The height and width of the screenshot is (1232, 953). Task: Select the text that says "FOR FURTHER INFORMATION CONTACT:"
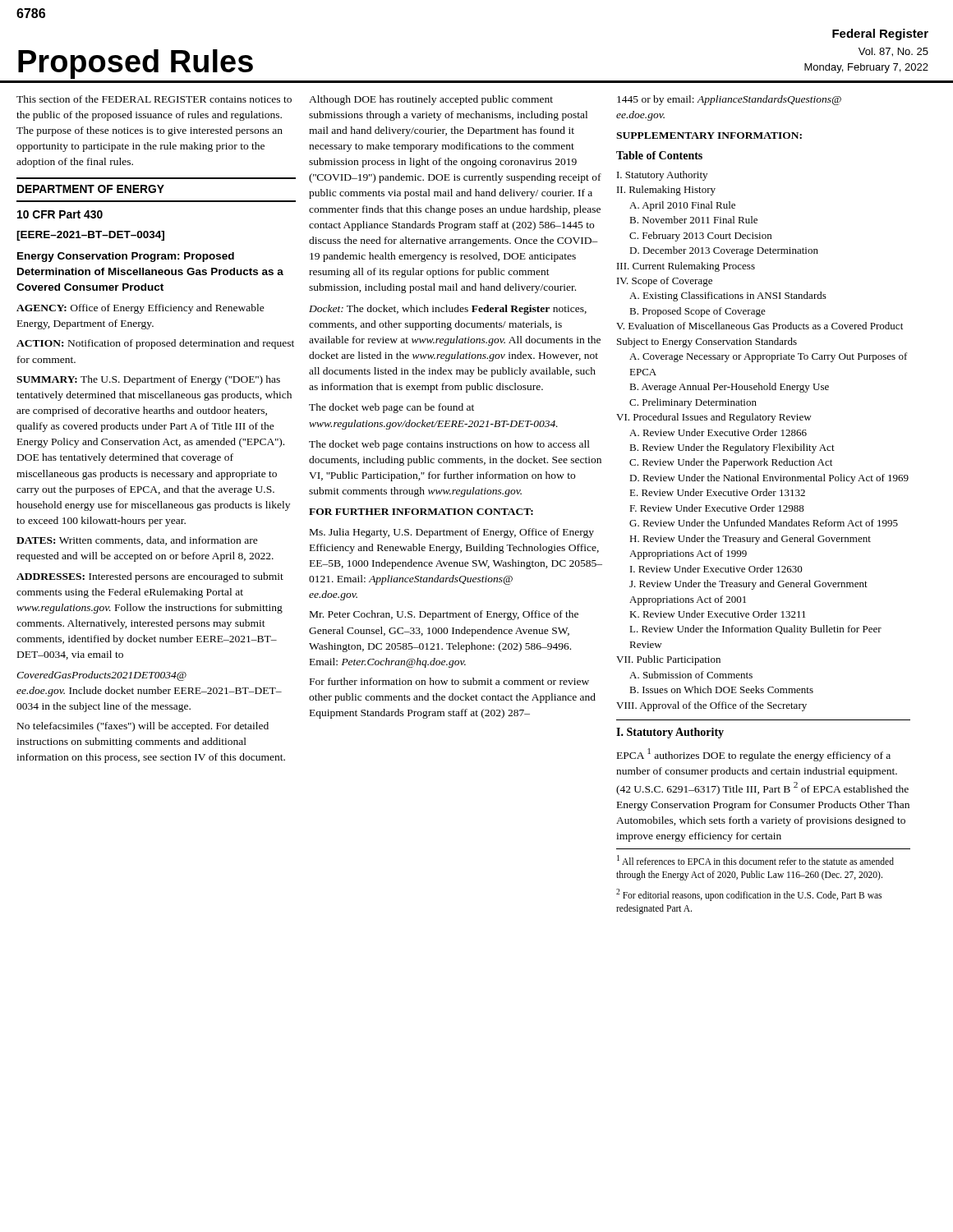pyautogui.click(x=421, y=512)
